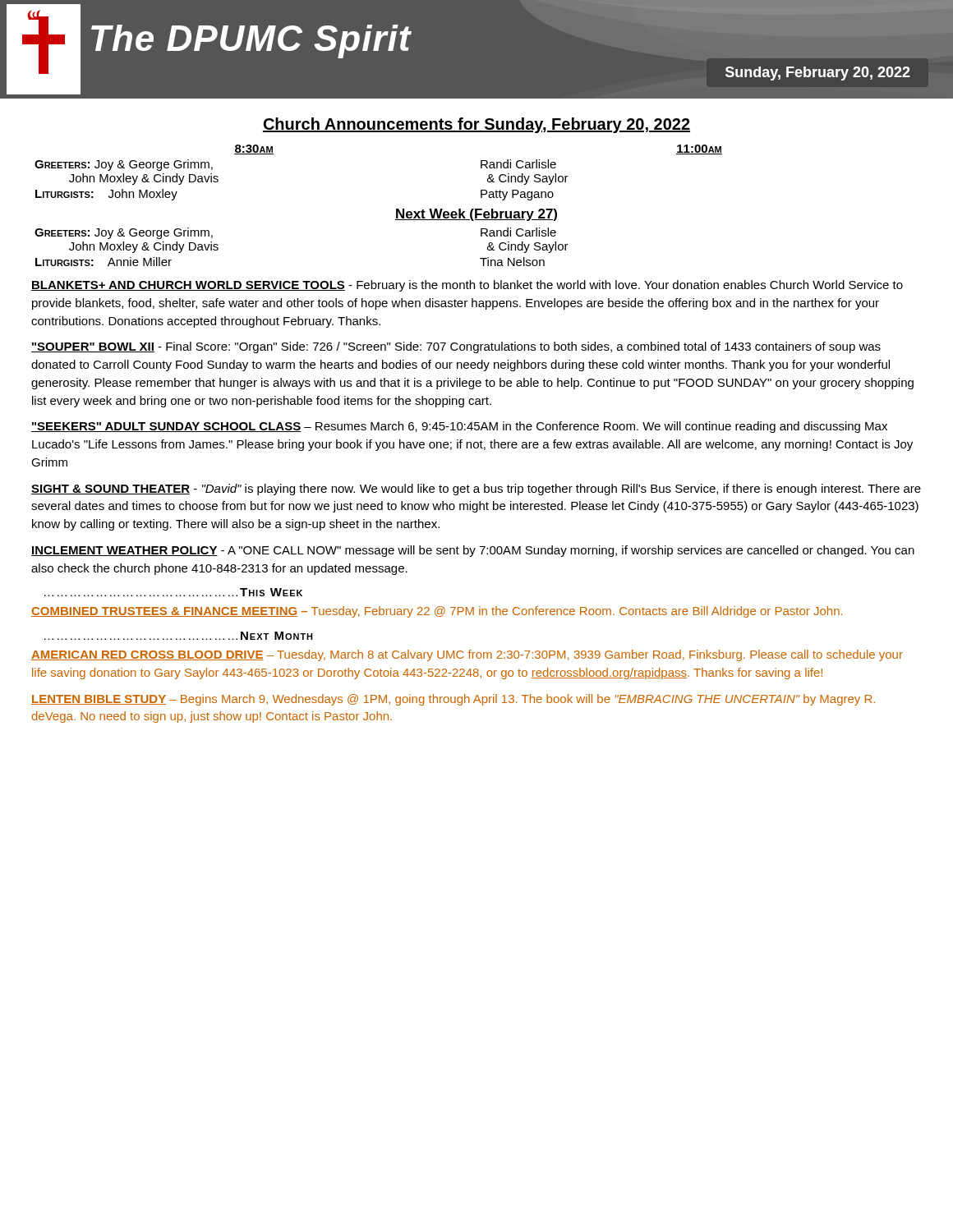Click on the text starting "COMBINED TRUSTEES & FINANCE"
The image size is (953, 1232).
[x=437, y=611]
